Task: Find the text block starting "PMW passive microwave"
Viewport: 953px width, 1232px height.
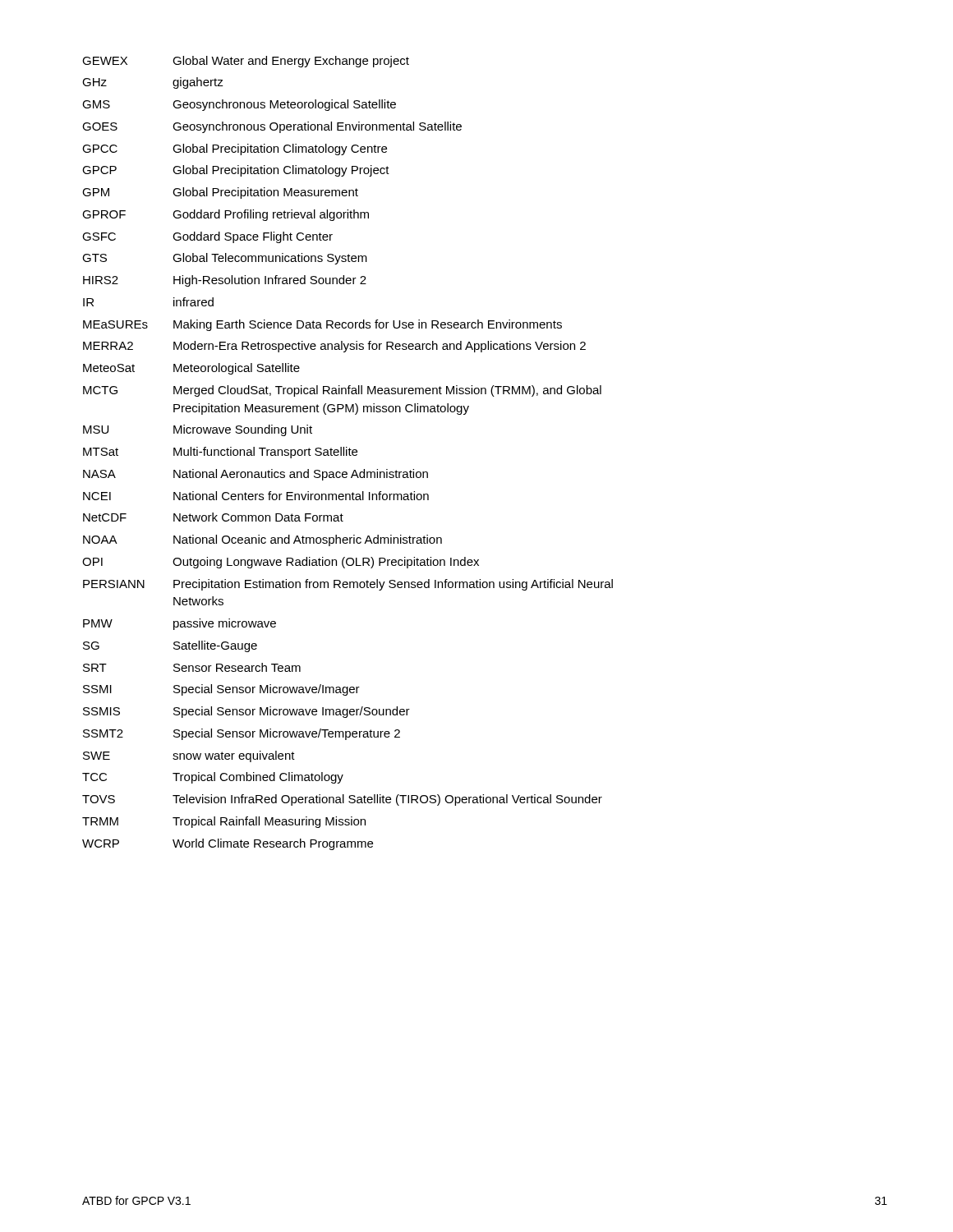Action: (x=180, y=624)
